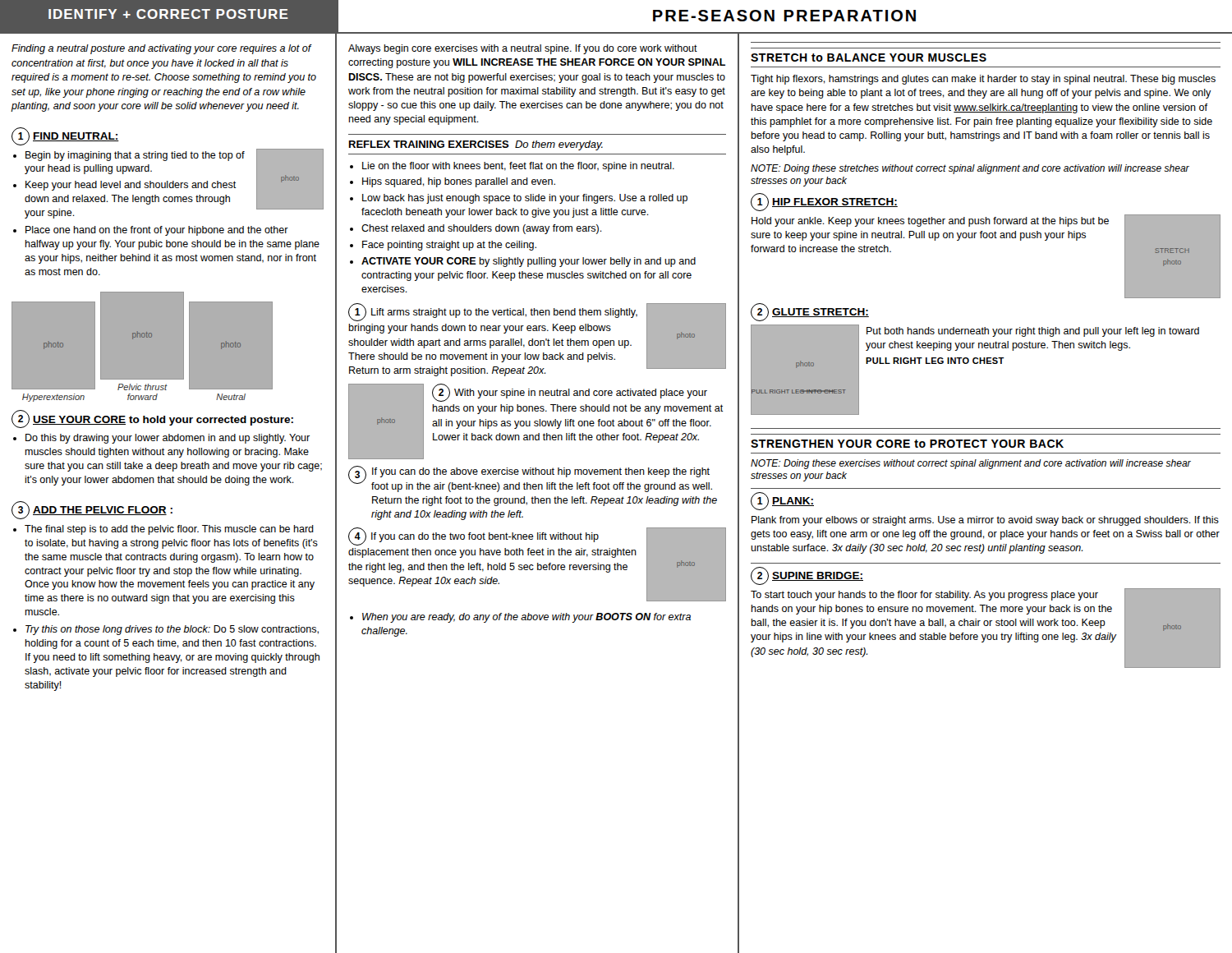Screen dimensions: 953x1232
Task: Click the passage that begins "1Lift arms straight up to the vertical, then"
Action: 537,341
